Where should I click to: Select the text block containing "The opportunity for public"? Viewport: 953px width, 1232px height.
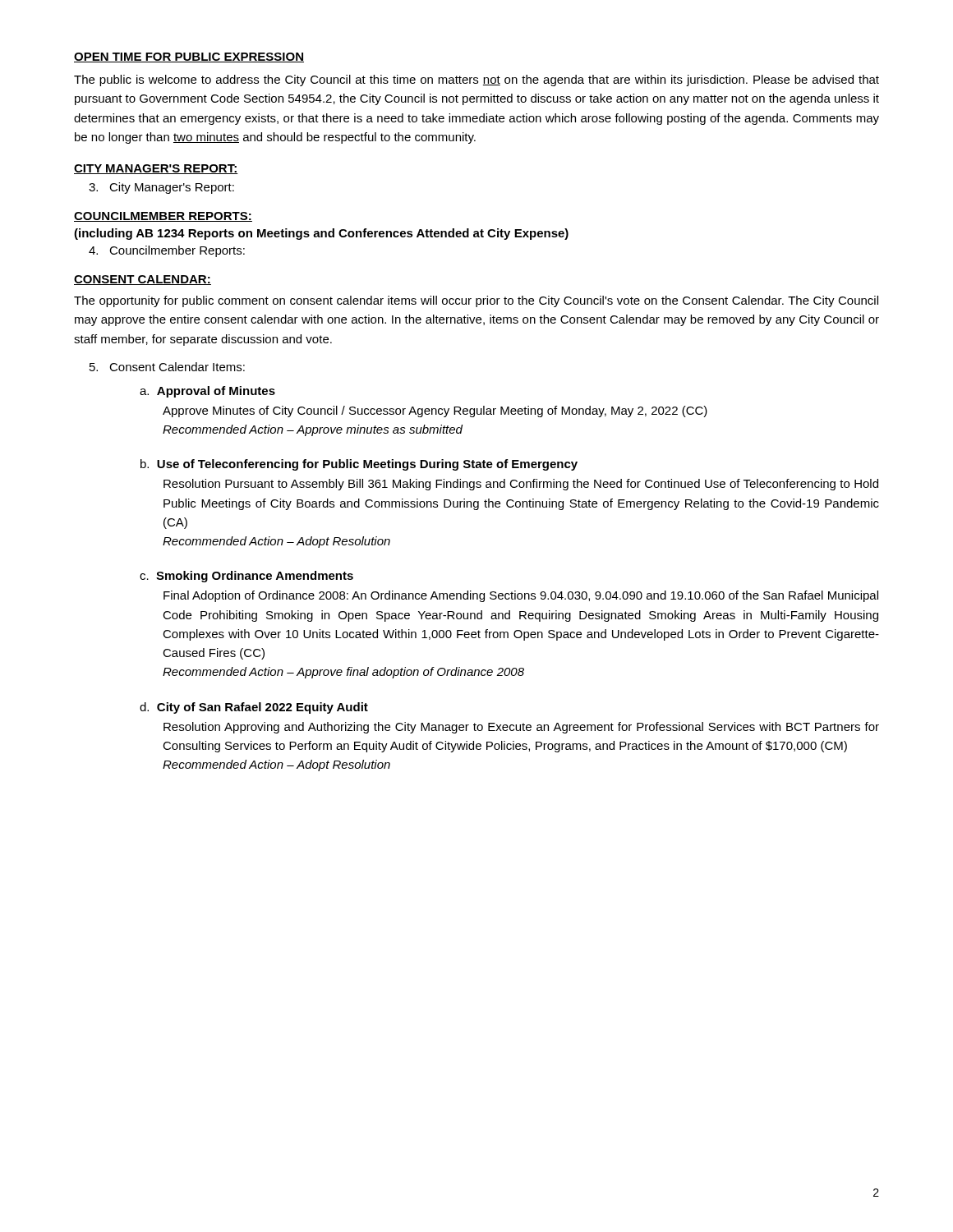[476, 319]
